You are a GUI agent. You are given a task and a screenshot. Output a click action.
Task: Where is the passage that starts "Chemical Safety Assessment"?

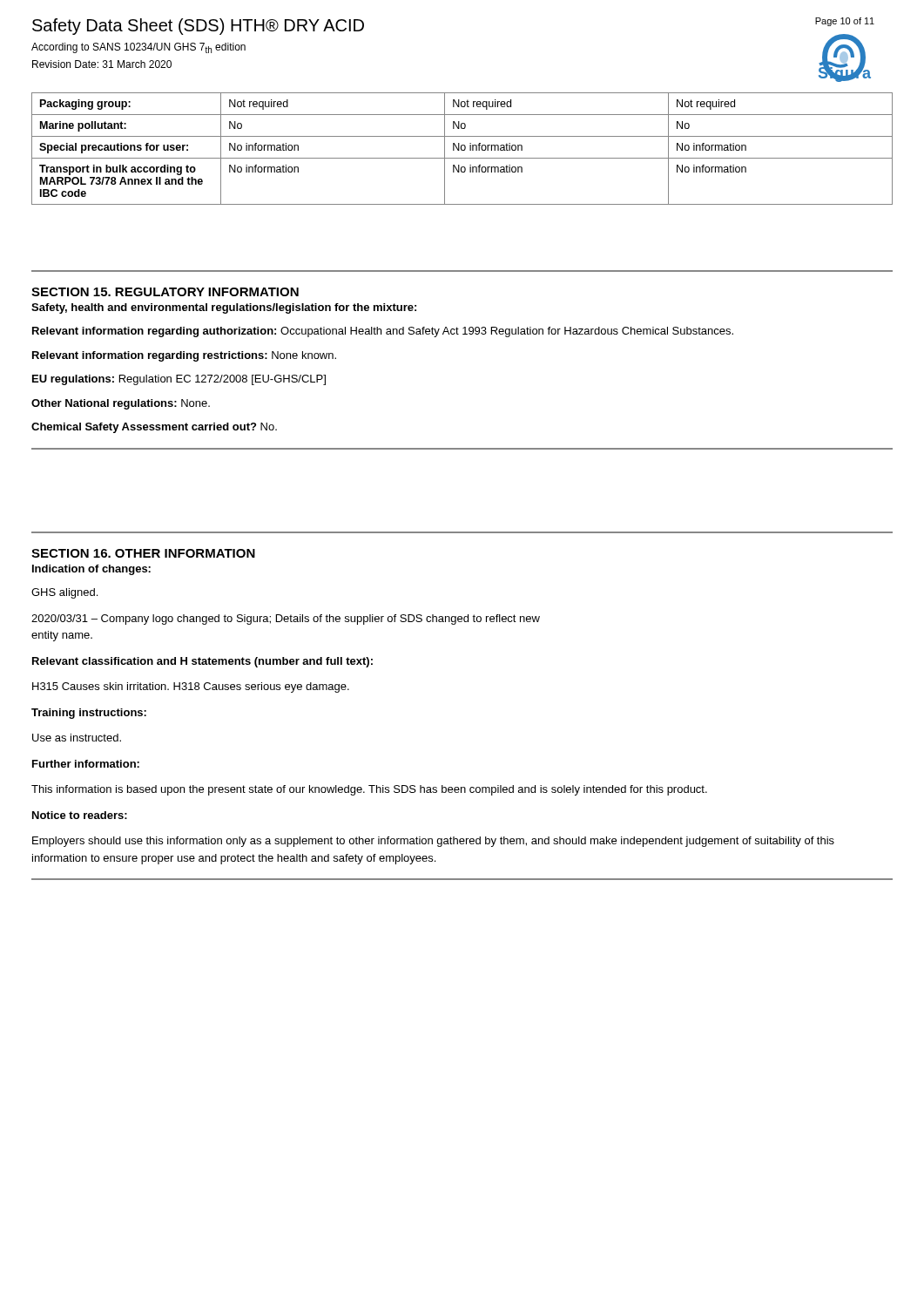tap(154, 426)
